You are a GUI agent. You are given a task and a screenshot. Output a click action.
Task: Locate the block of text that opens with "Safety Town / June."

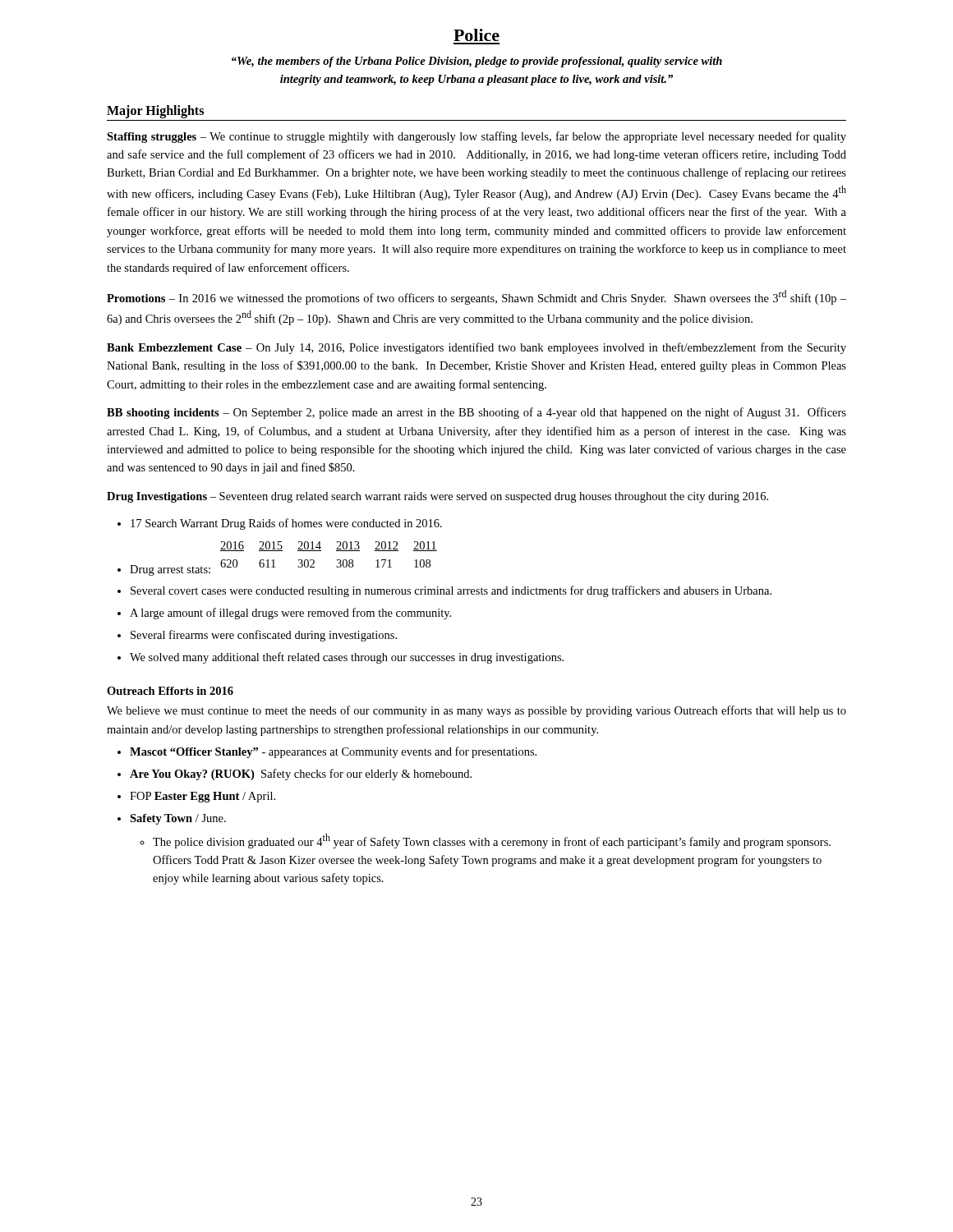pyautogui.click(x=488, y=849)
